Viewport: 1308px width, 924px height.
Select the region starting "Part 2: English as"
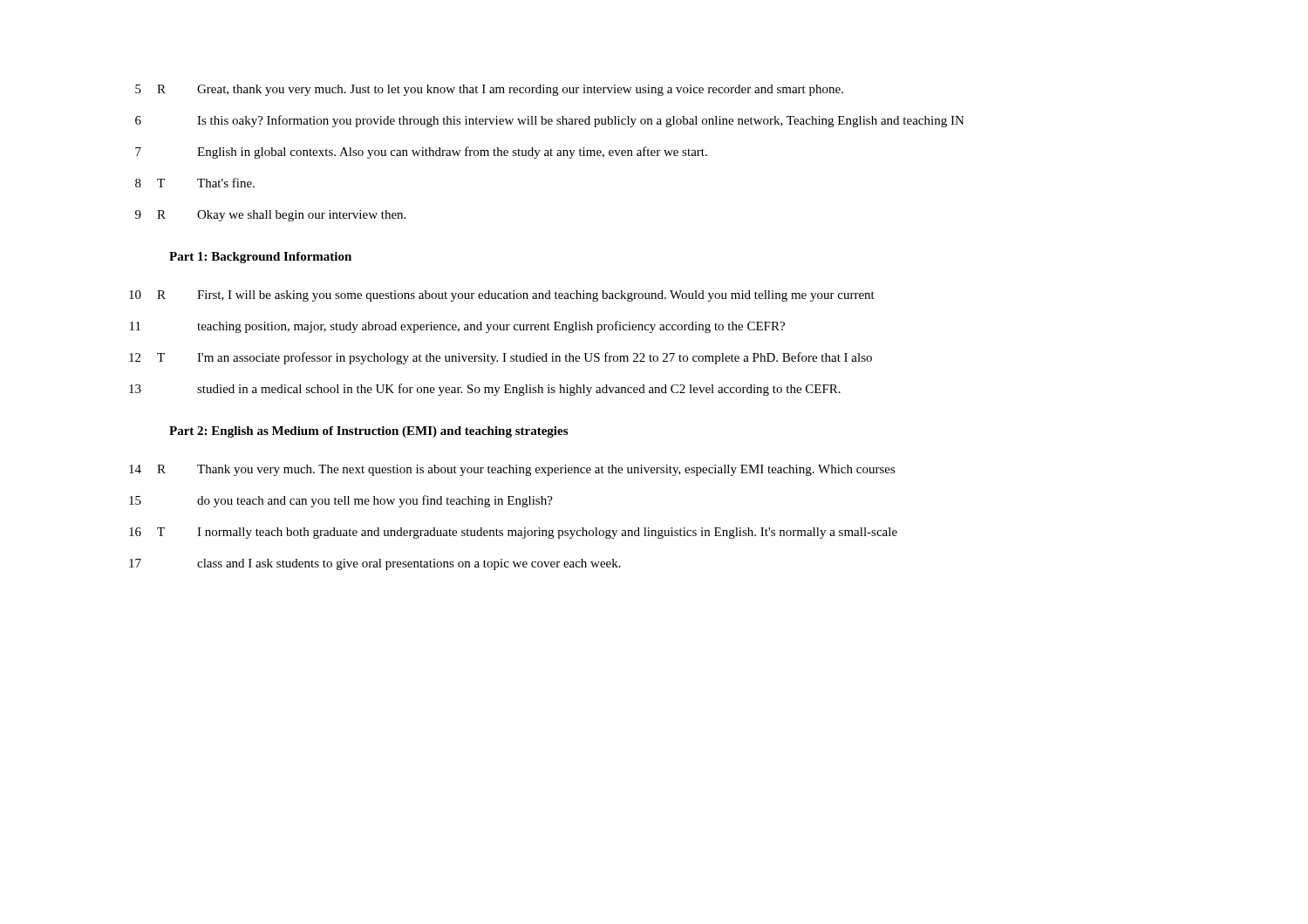point(369,431)
